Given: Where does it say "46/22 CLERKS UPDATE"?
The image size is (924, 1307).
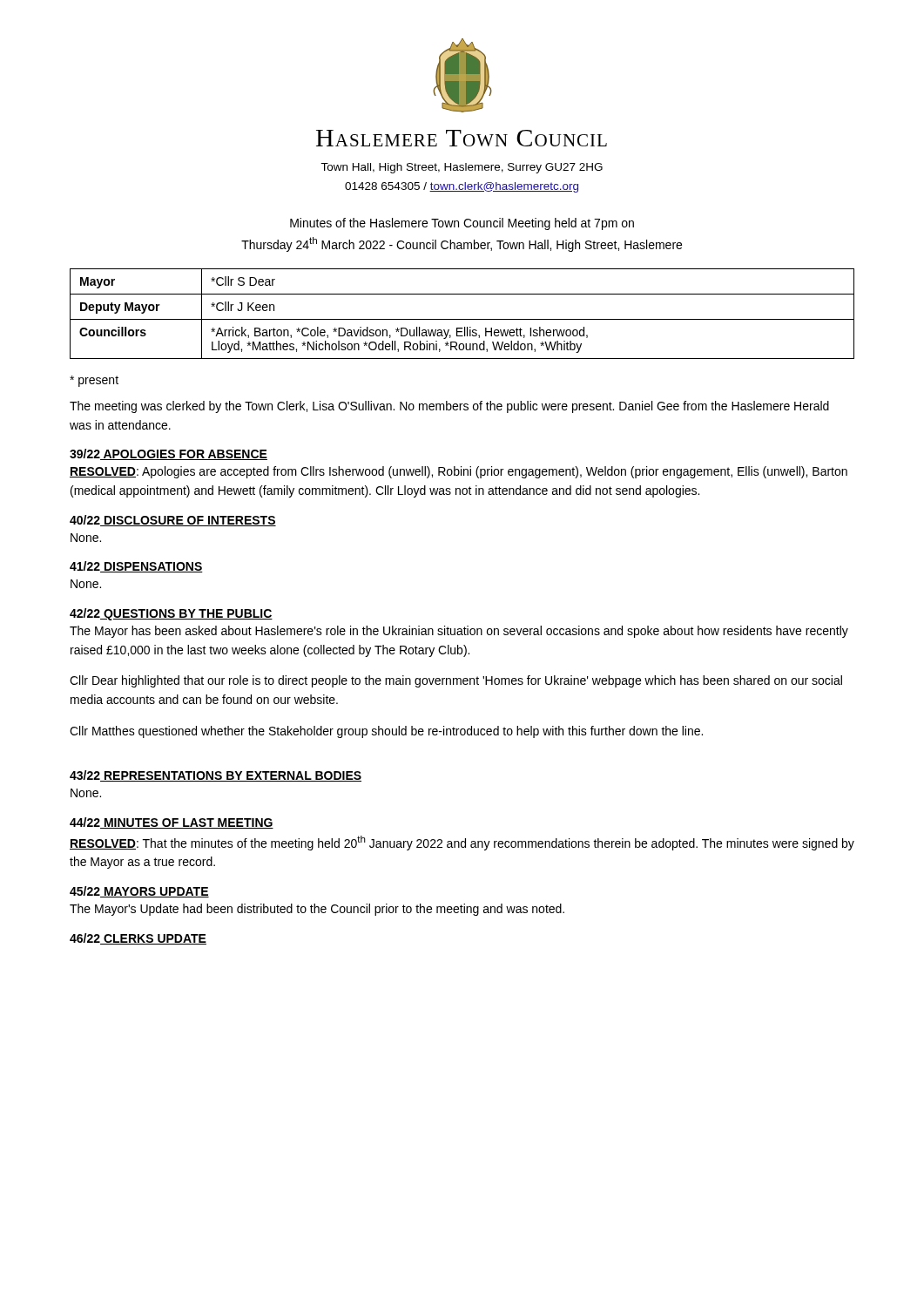Looking at the screenshot, I should (138, 938).
